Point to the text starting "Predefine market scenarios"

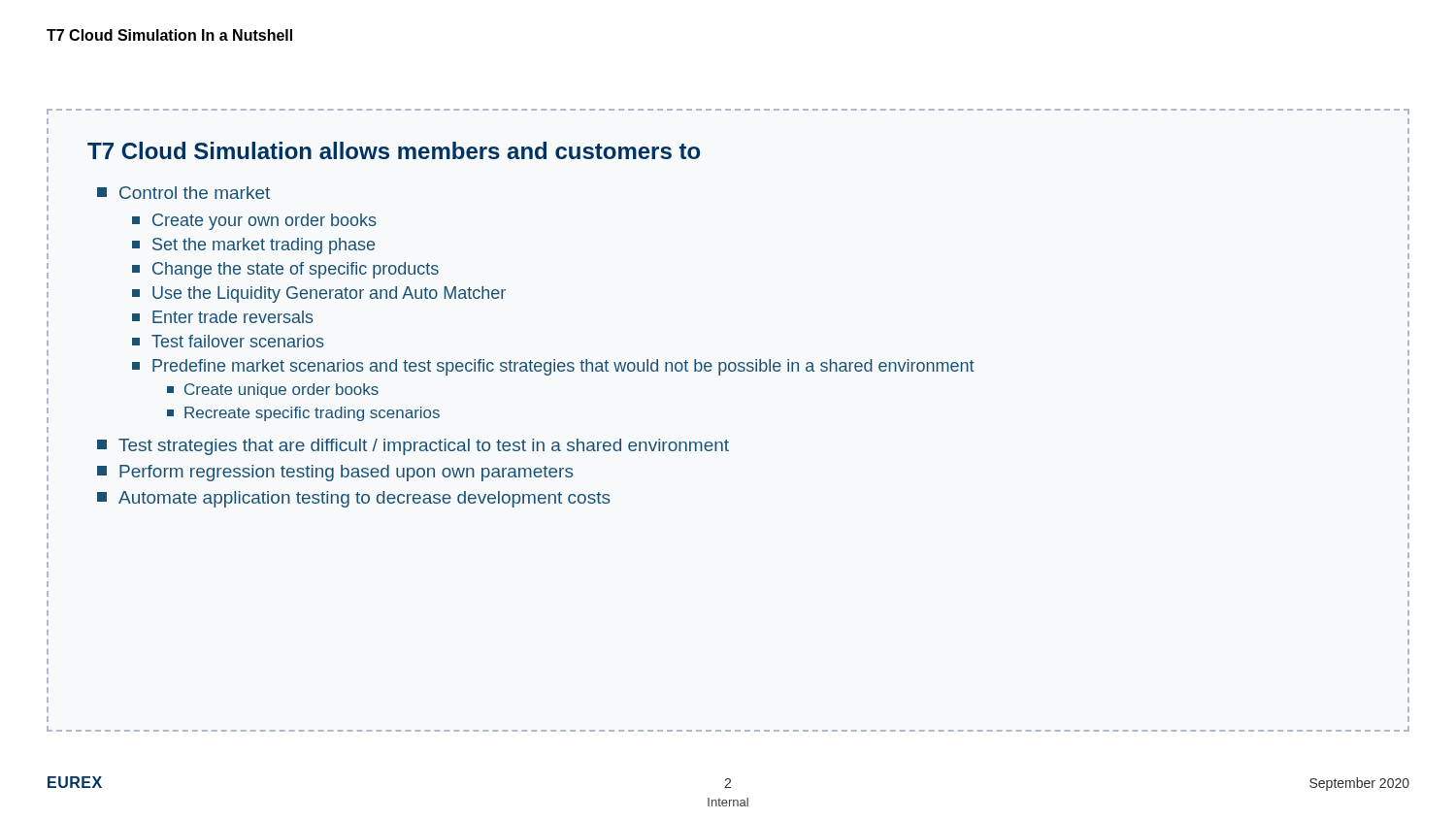(x=553, y=366)
